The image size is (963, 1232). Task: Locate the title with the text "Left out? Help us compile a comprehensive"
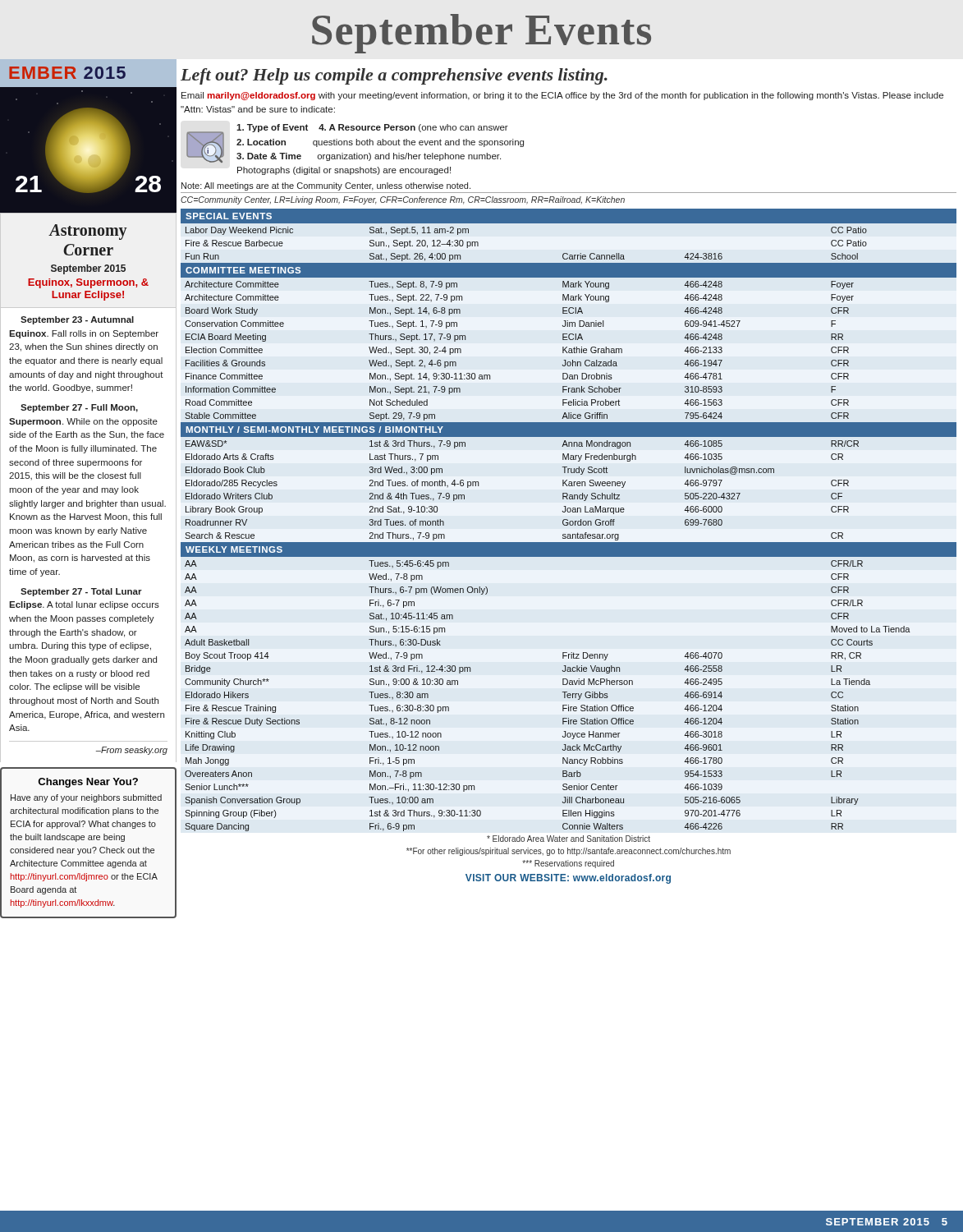tap(395, 74)
